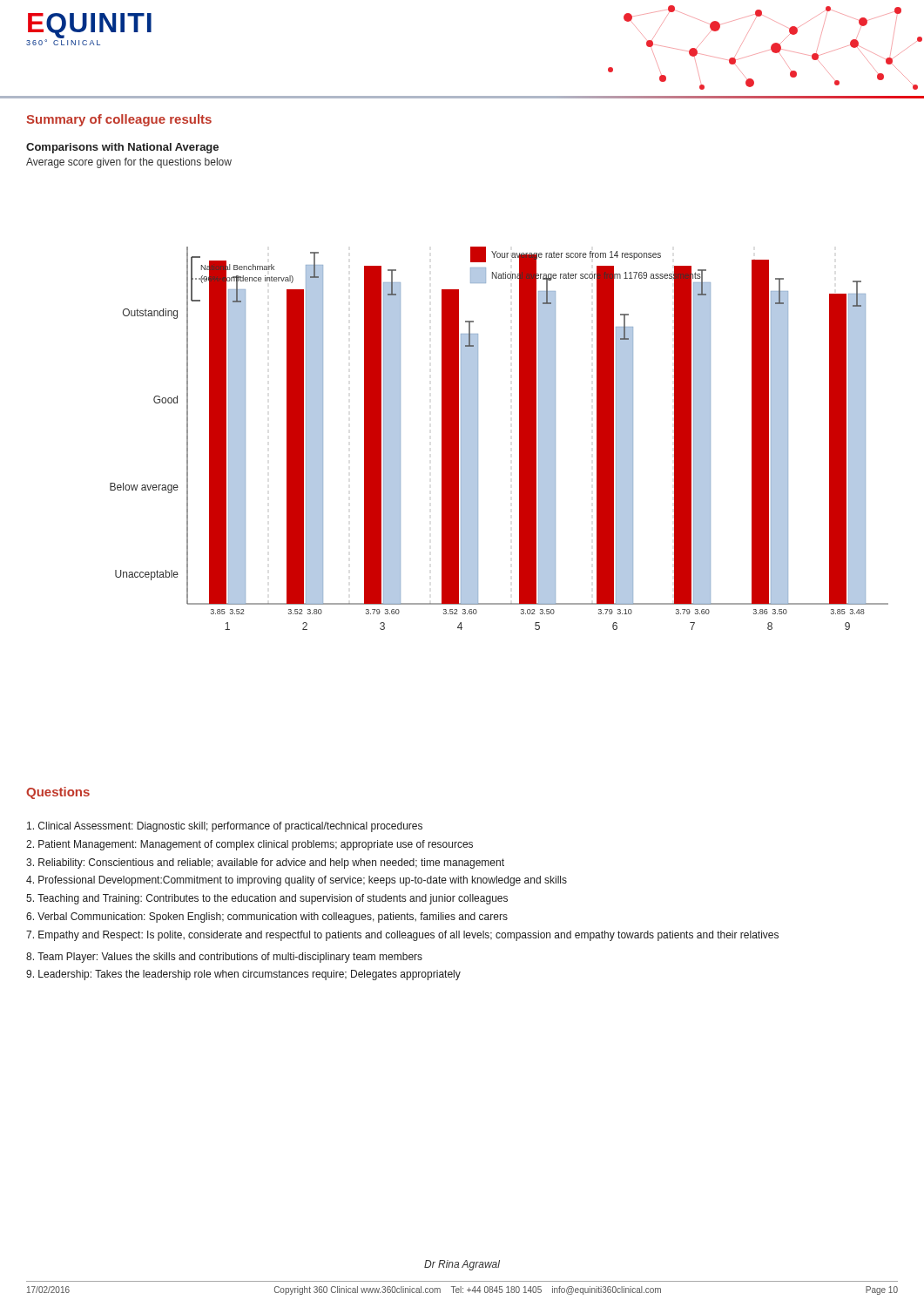
Task: Point to the block starting "Comparisons with National Average"
Action: [123, 147]
